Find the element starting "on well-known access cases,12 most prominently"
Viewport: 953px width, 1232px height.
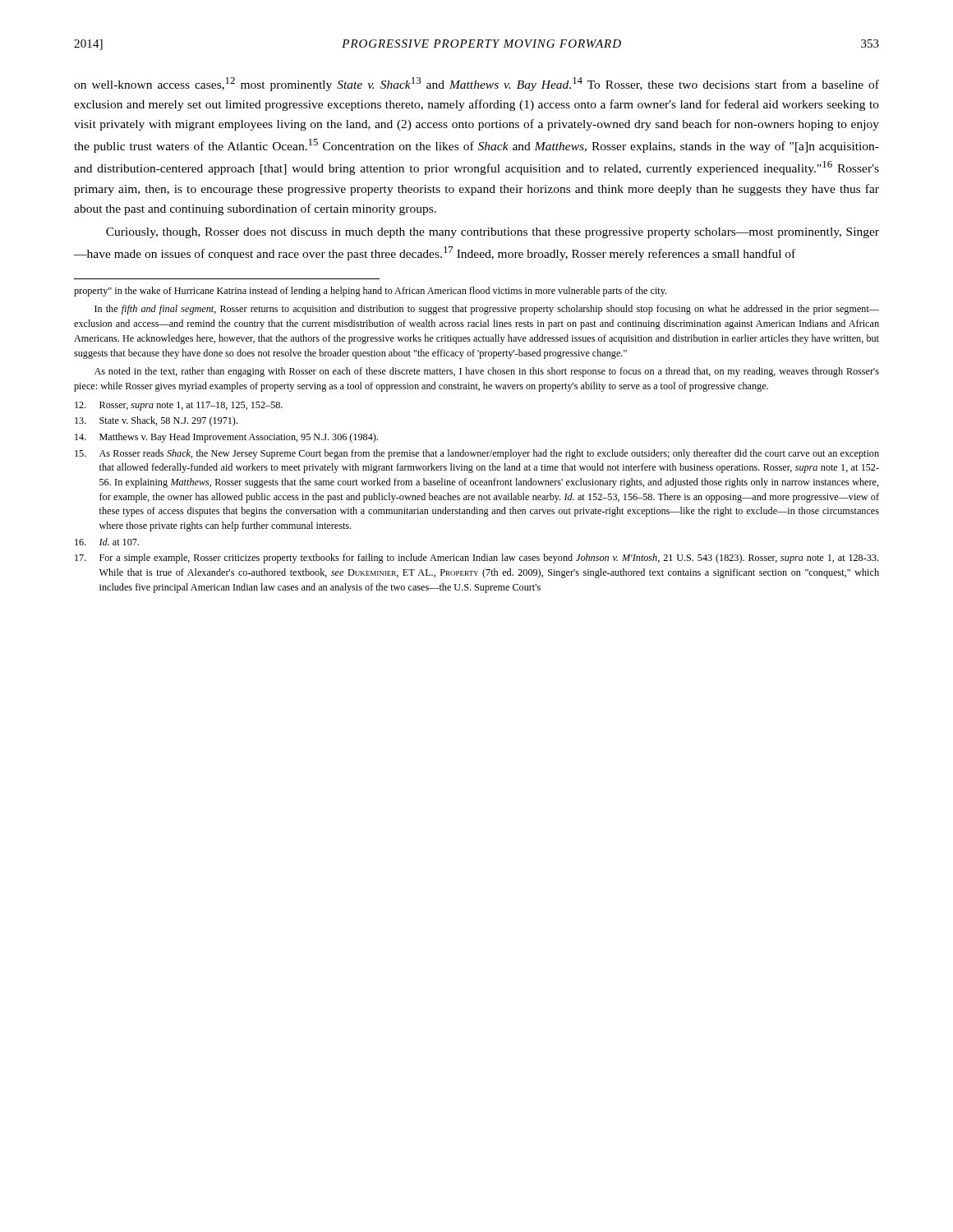tap(476, 145)
